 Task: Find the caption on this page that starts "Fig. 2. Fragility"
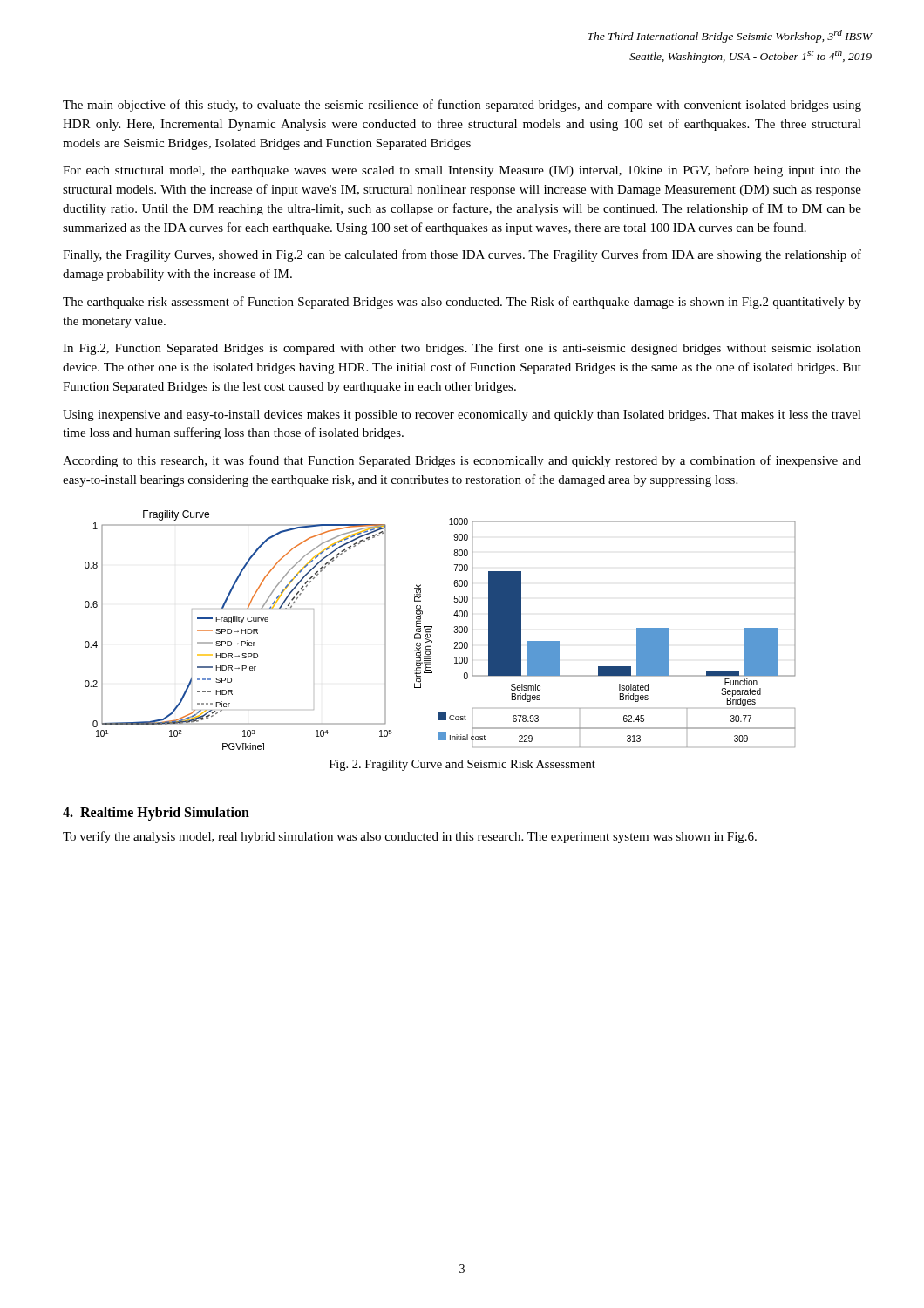(x=462, y=763)
